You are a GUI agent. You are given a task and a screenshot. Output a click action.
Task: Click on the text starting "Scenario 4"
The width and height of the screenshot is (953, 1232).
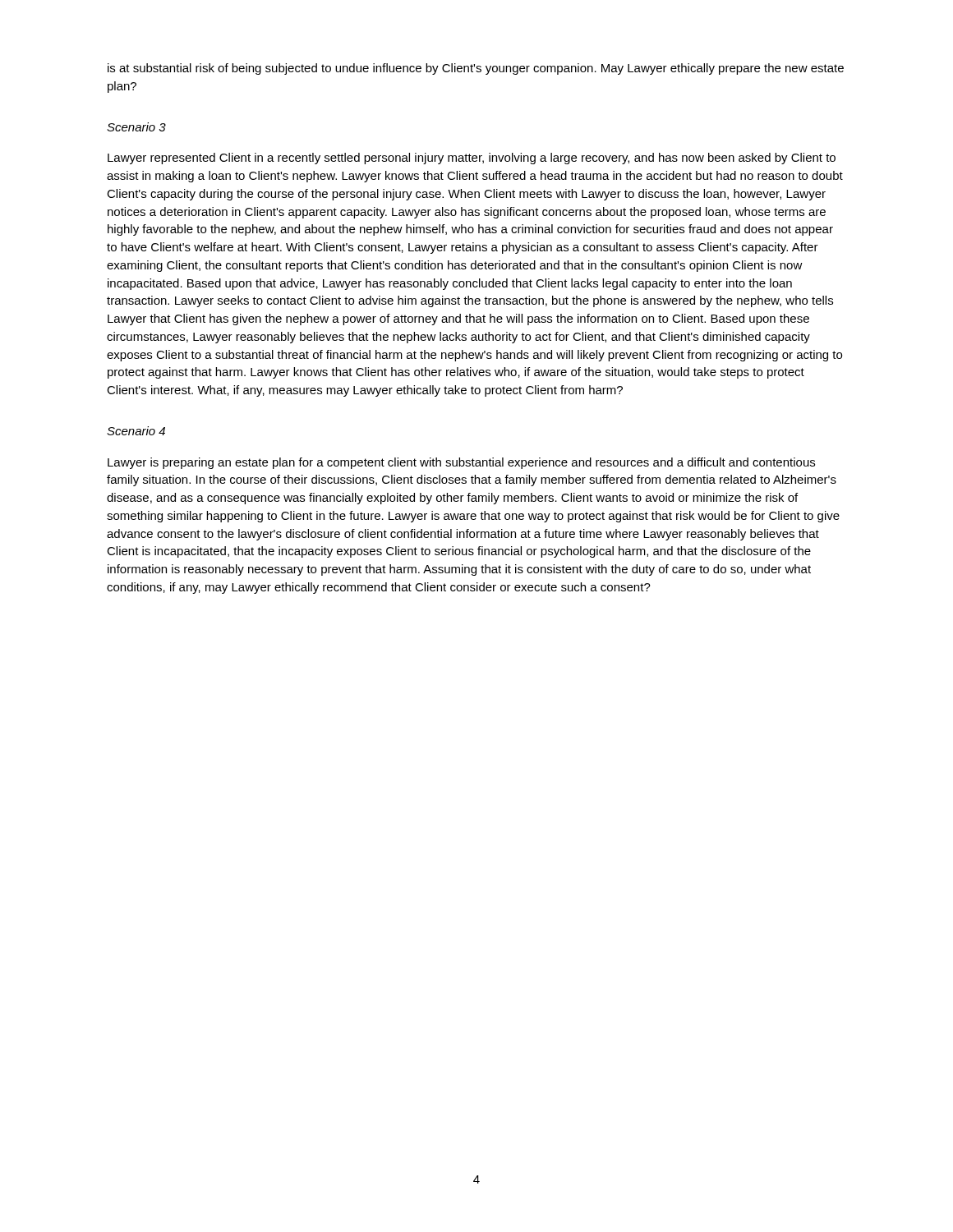(136, 431)
